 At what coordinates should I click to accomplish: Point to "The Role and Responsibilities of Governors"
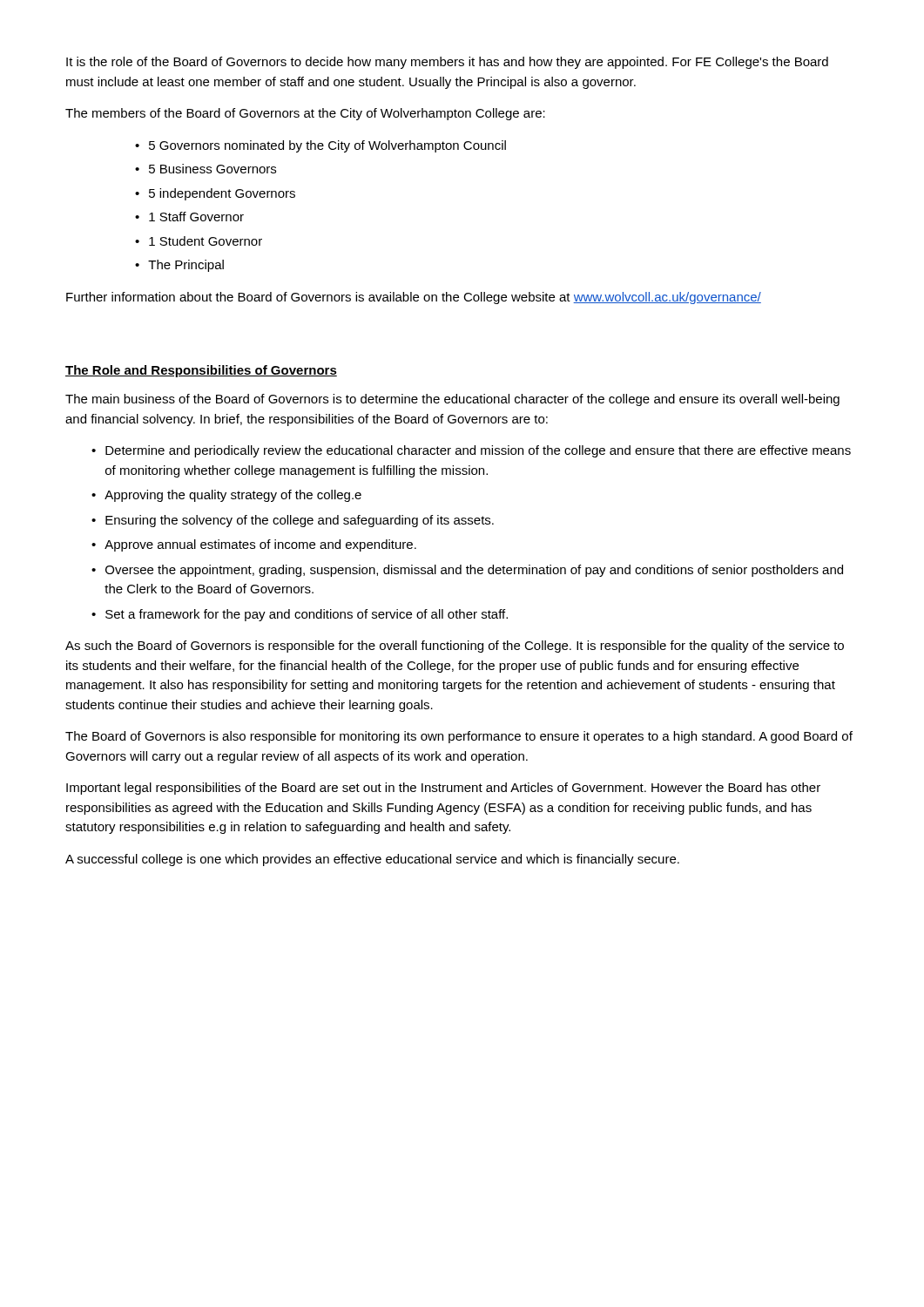click(x=201, y=370)
